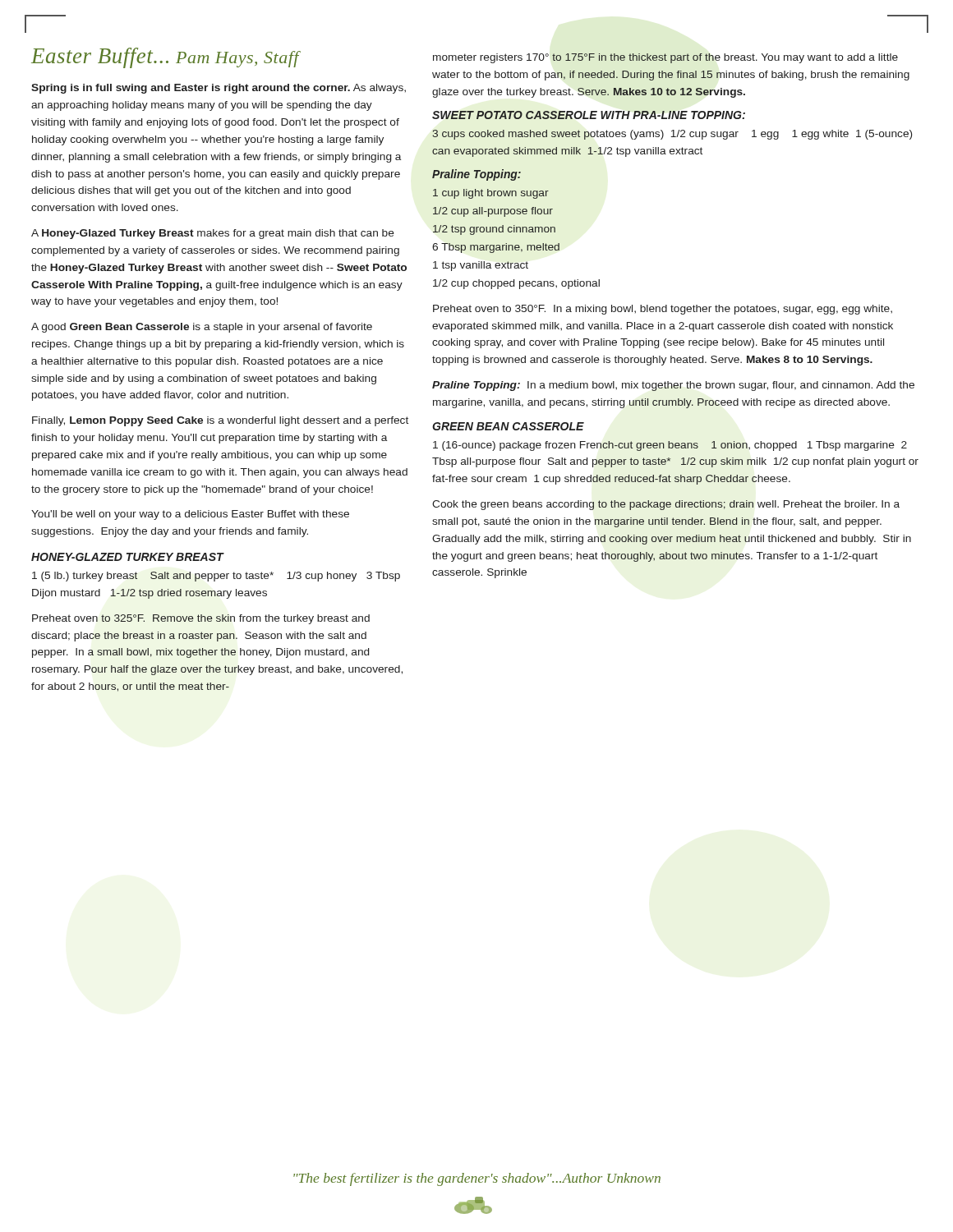Select the text block with the text "A good Green Bean Casserole is a"
Viewport: 953px width, 1232px height.
pos(218,361)
